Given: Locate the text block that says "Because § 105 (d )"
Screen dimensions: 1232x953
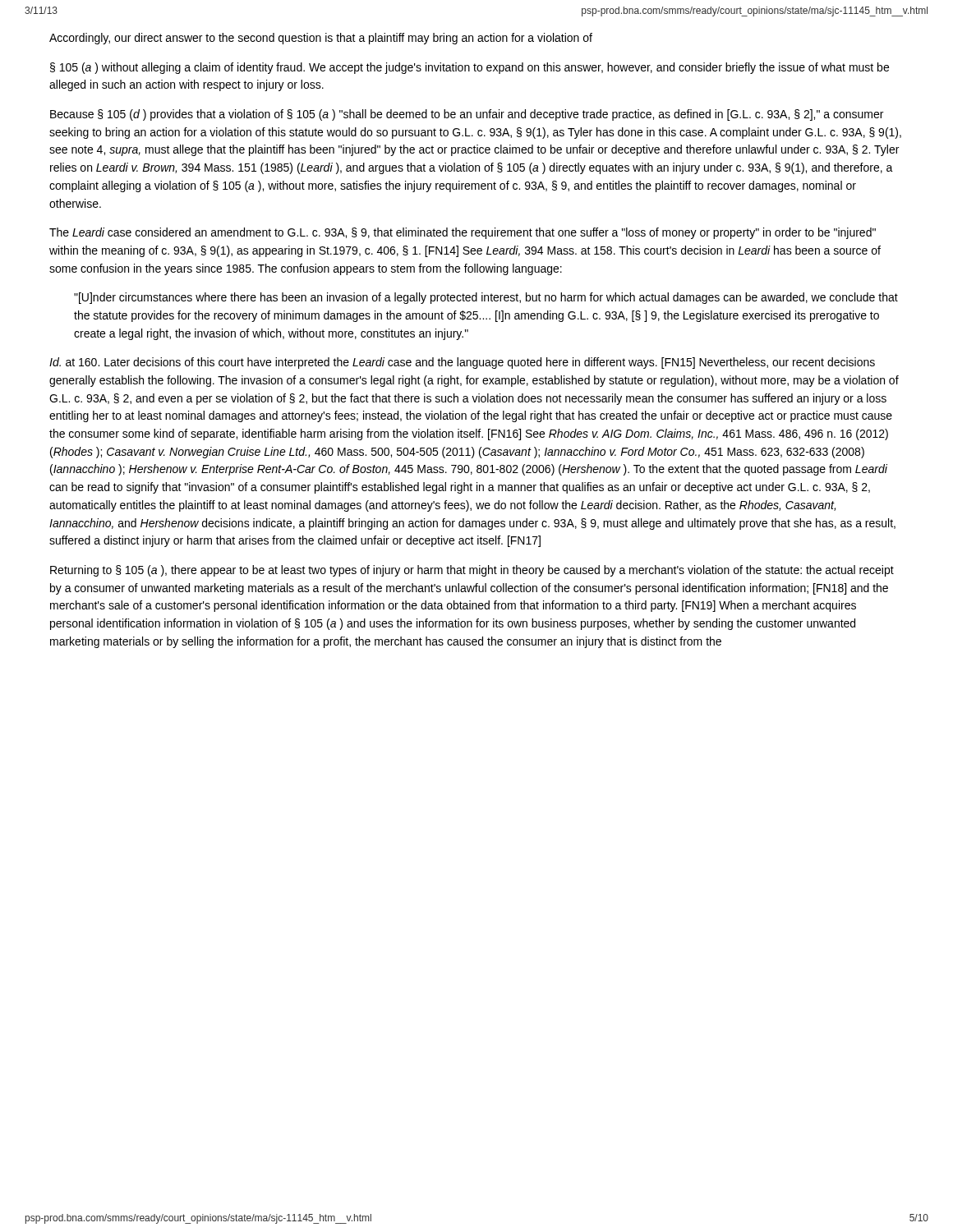Looking at the screenshot, I should tap(476, 159).
